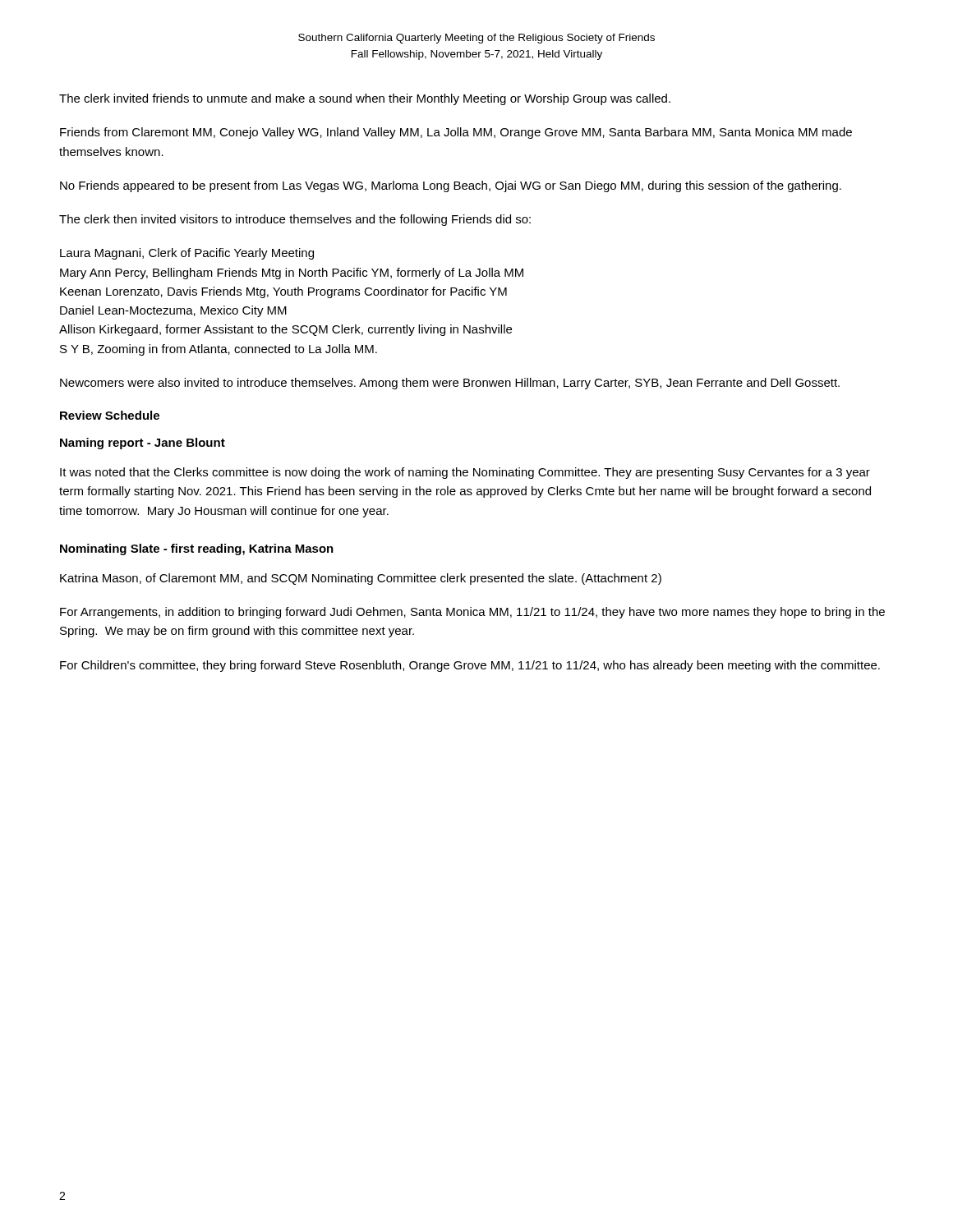This screenshot has width=953, height=1232.
Task: Find the list item with the text "Allison Kirkegaard, former Assistant to the"
Action: point(286,329)
